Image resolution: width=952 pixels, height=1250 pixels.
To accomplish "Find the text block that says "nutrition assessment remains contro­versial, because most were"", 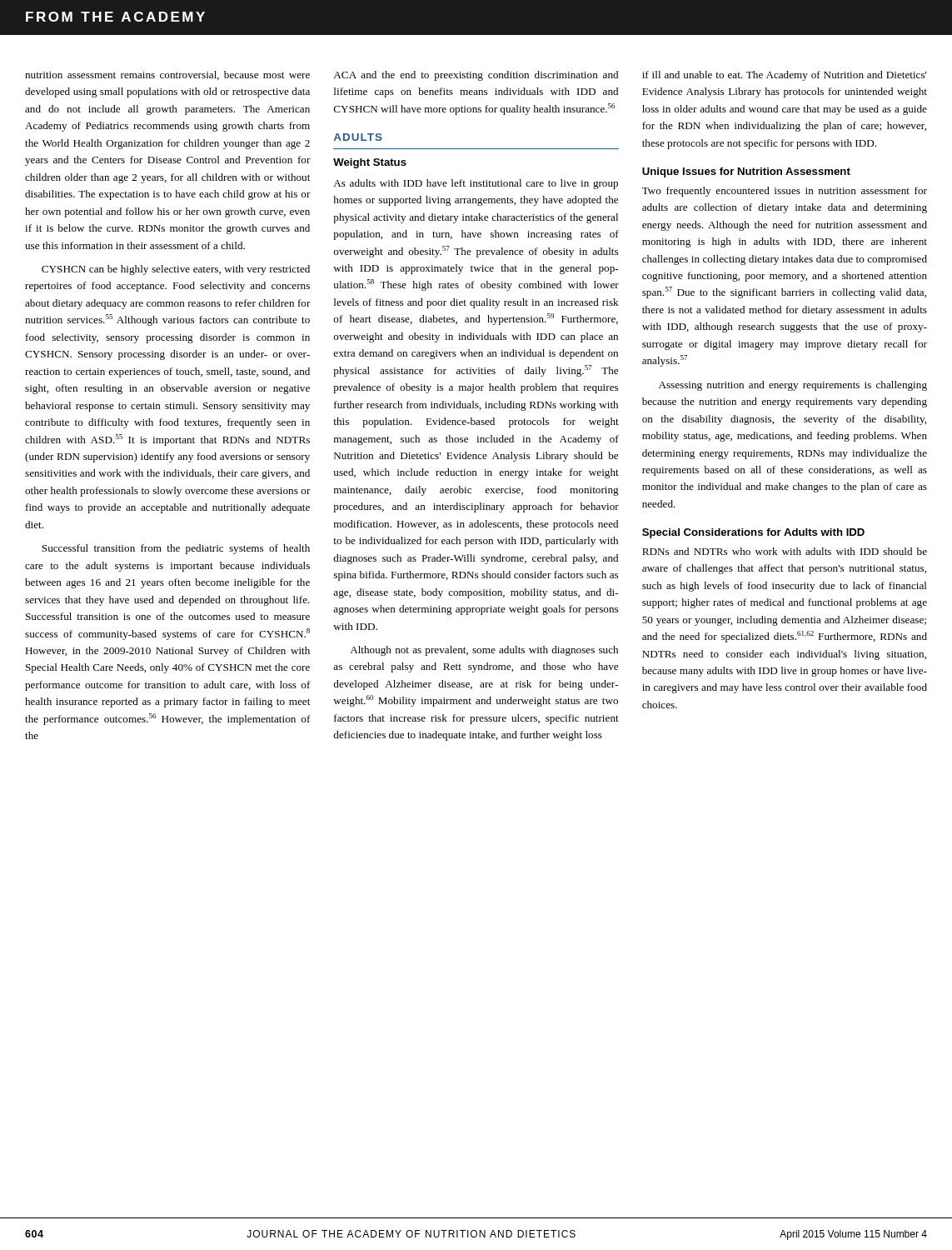I will pyautogui.click(x=168, y=406).
